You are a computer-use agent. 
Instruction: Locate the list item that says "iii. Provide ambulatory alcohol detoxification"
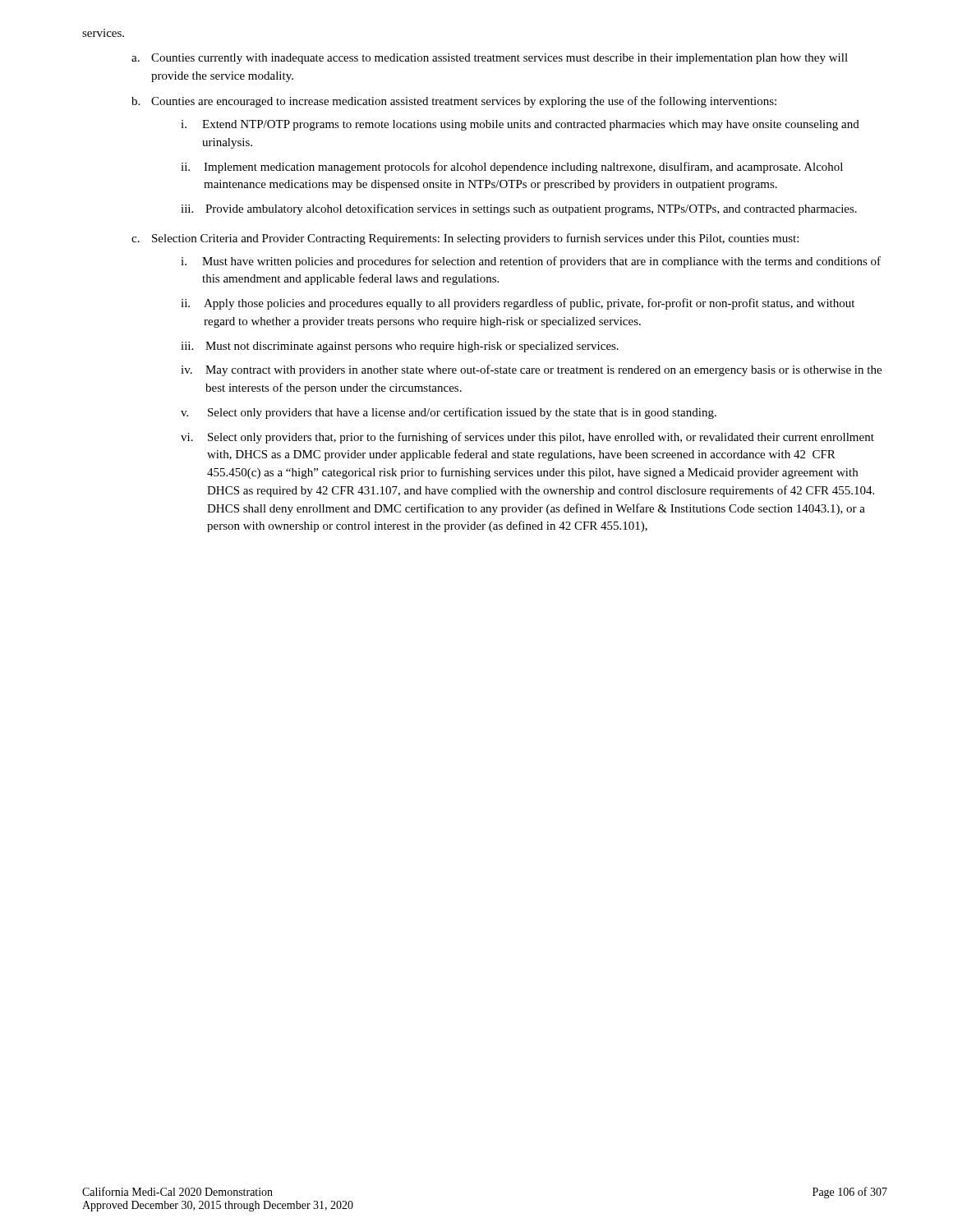click(x=534, y=209)
